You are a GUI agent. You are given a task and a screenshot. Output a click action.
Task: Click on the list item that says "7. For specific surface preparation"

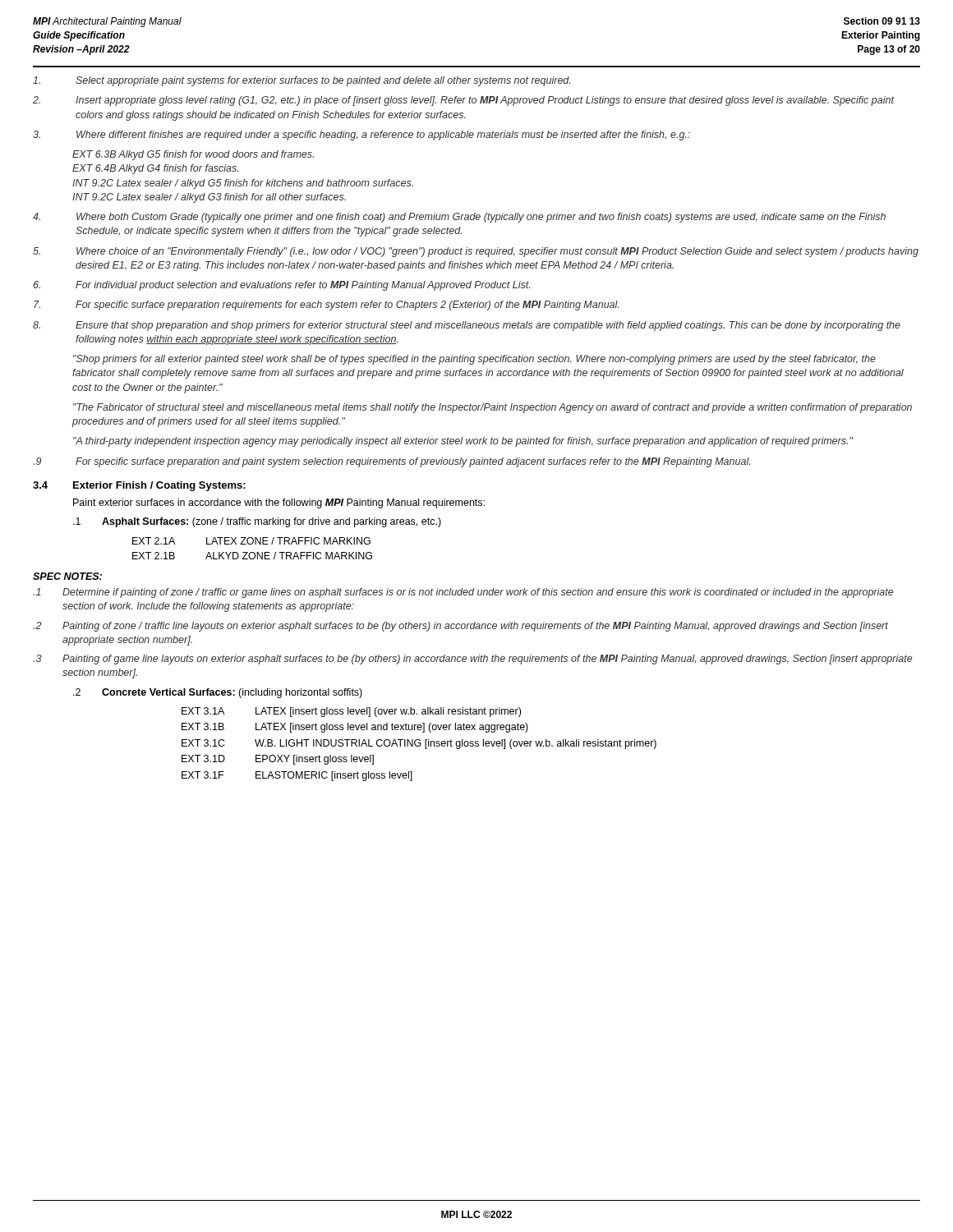(476, 305)
